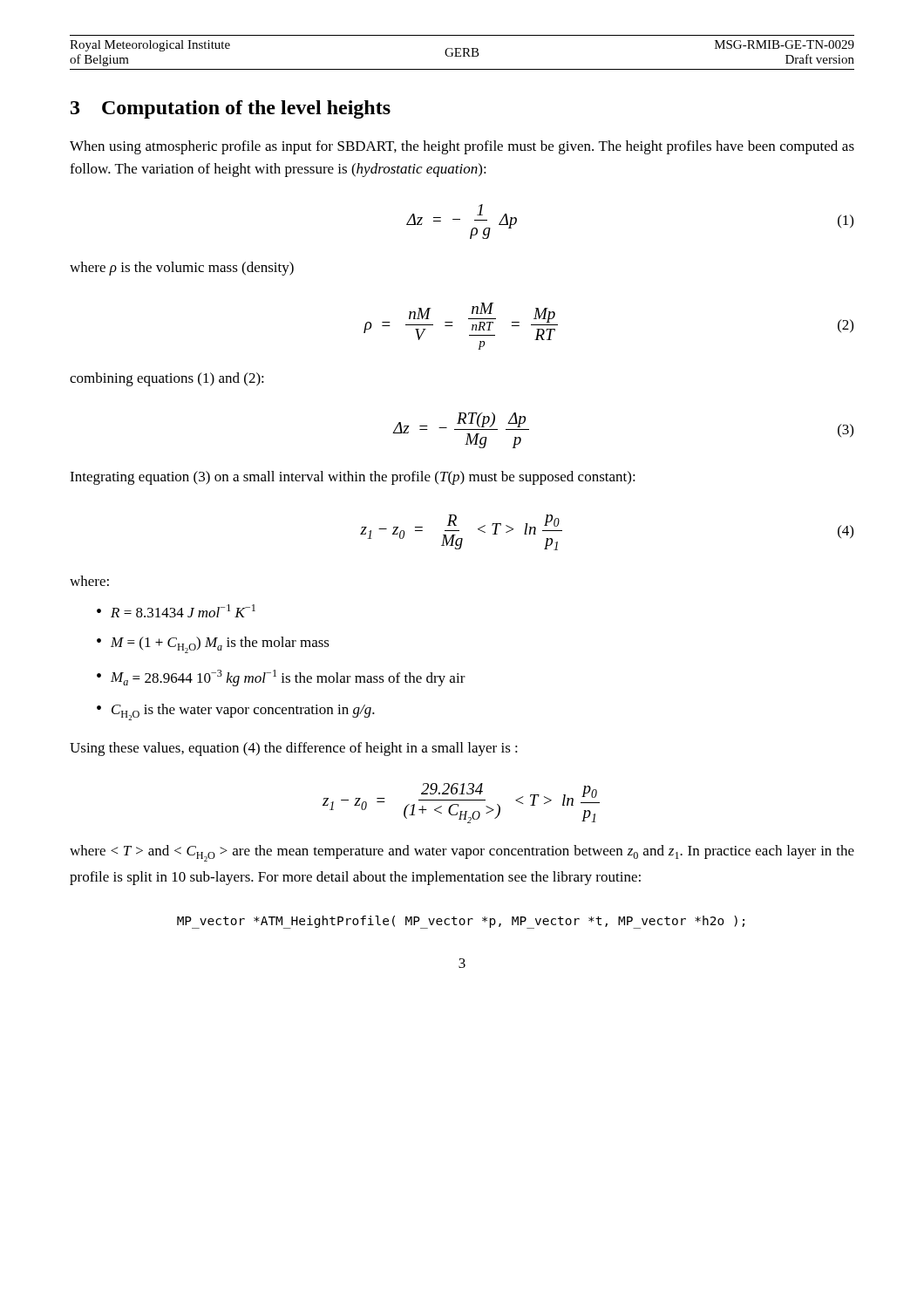Select the text with the text "where ρ is the volumic mass (density)"
The height and width of the screenshot is (1308, 924).
[182, 268]
